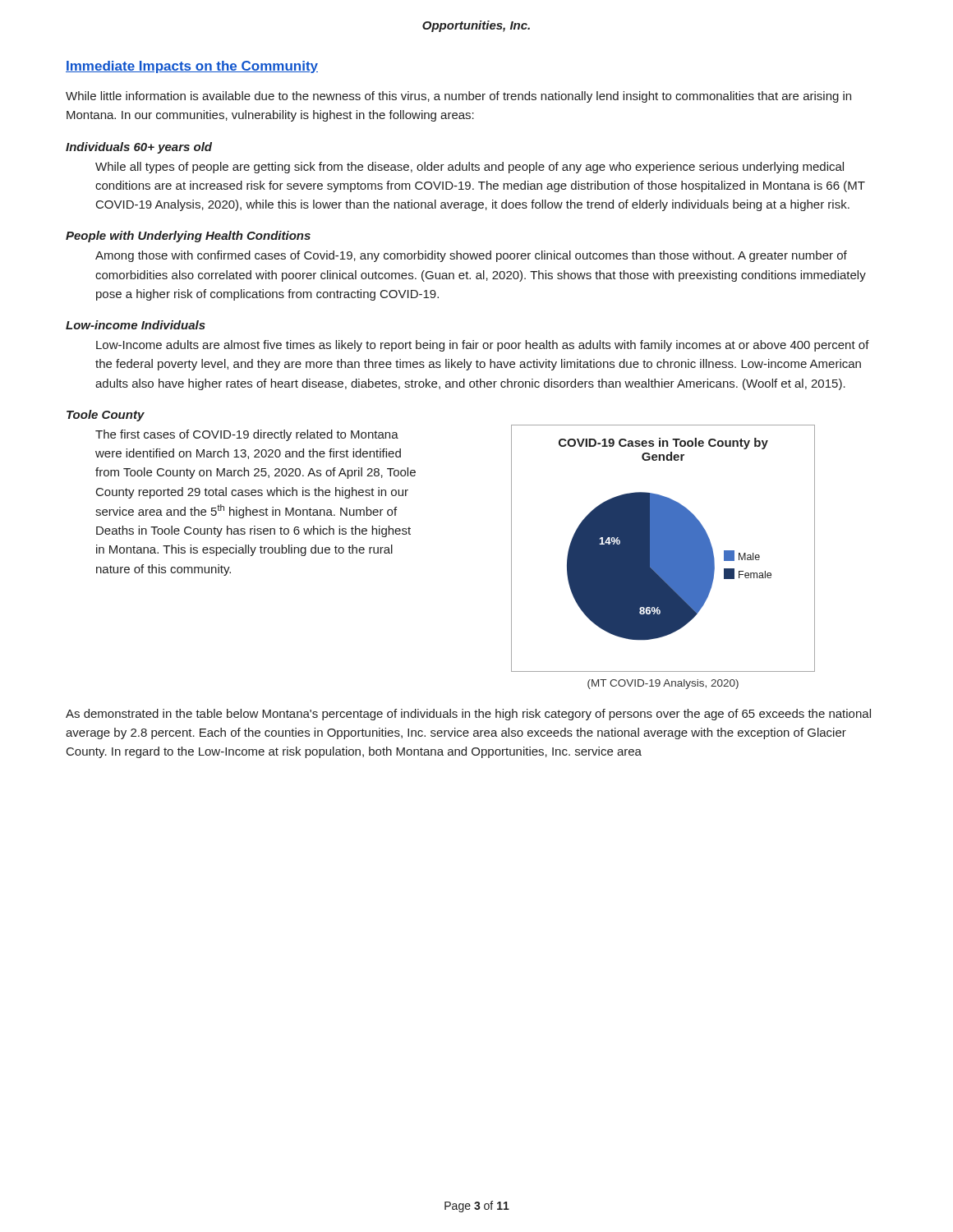The width and height of the screenshot is (953, 1232).
Task: Locate the block of text that opens with "While little information is"
Action: [x=459, y=105]
